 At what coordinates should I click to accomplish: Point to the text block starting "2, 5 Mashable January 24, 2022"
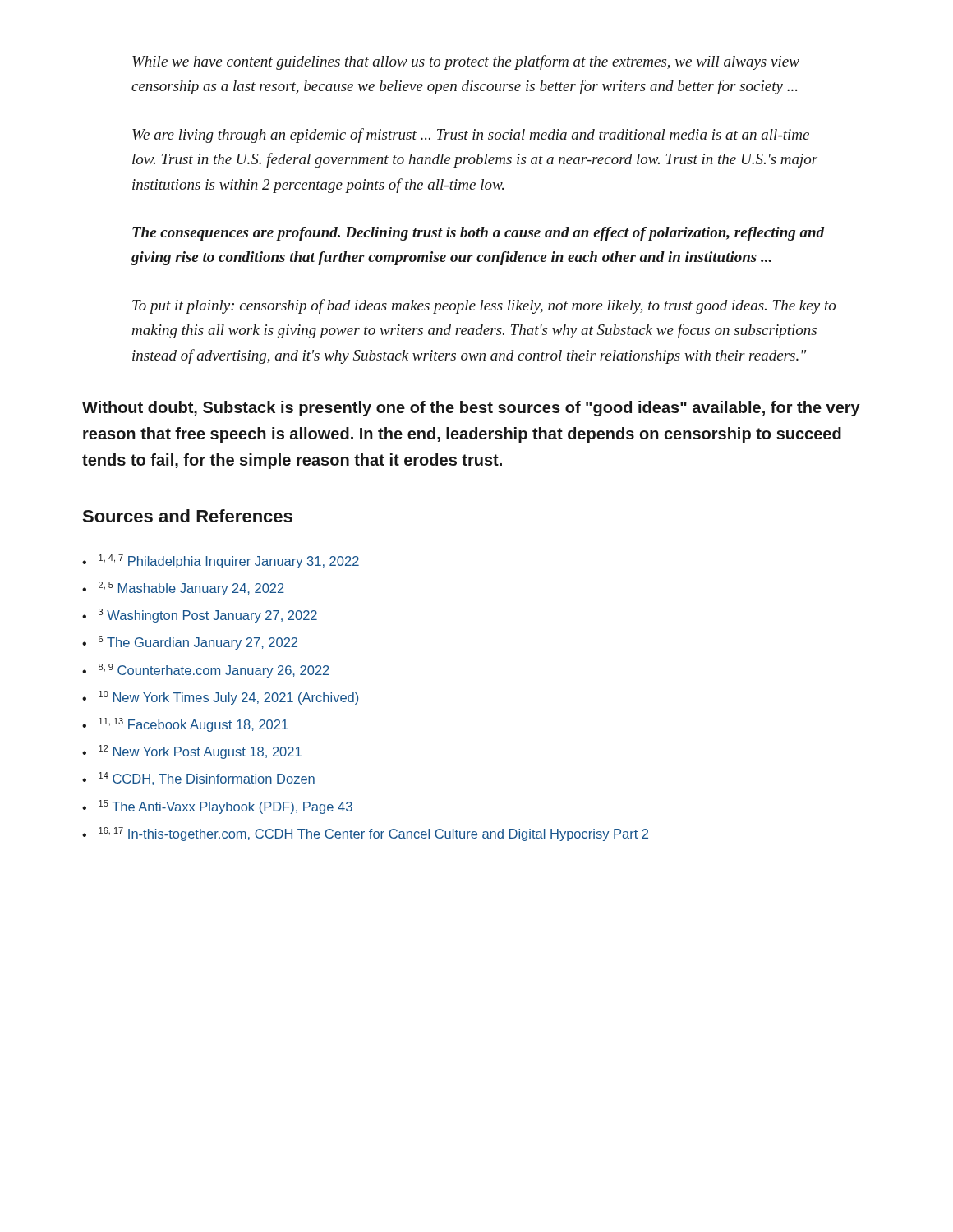tap(183, 588)
